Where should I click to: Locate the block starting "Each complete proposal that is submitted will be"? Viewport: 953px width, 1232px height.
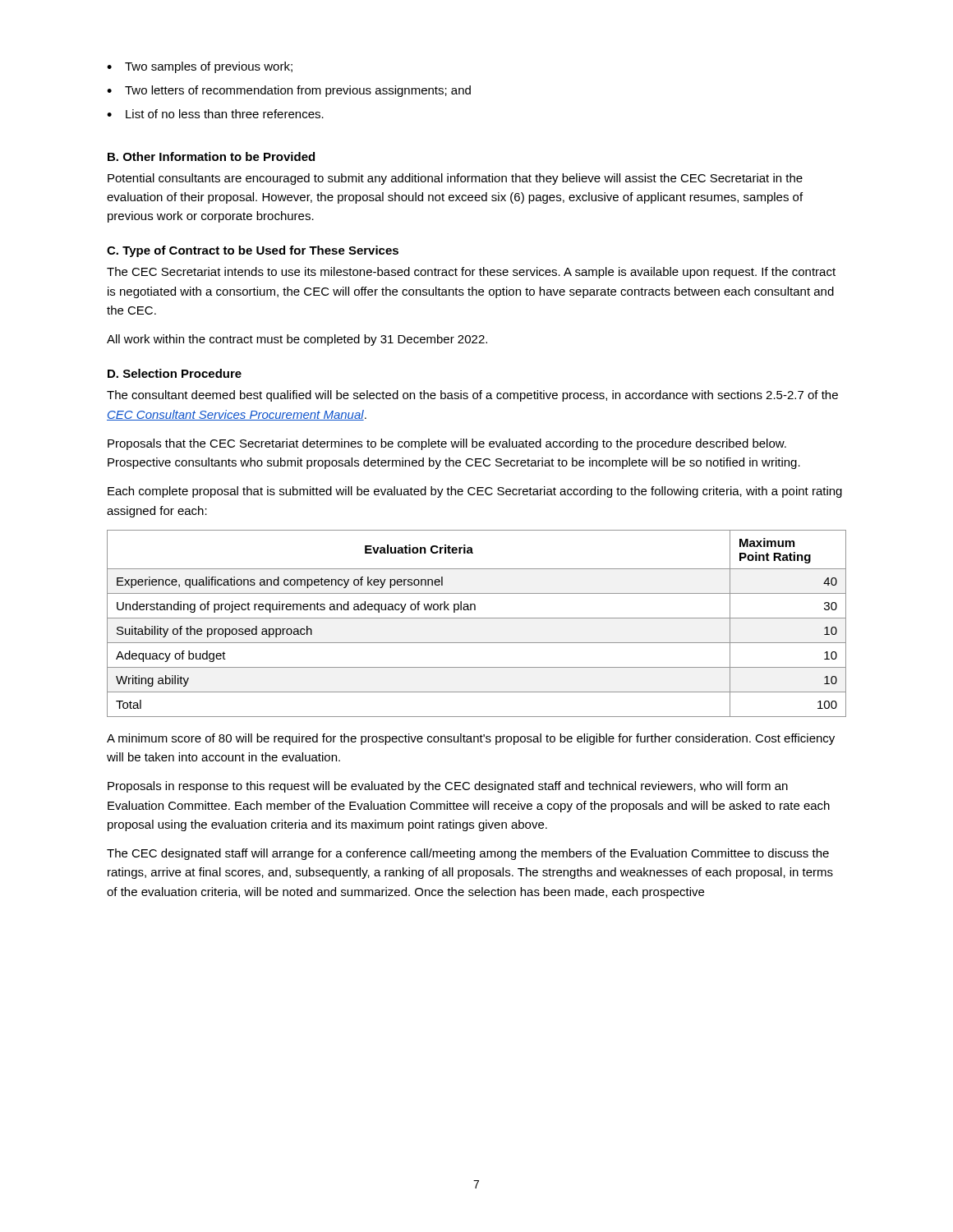[475, 501]
